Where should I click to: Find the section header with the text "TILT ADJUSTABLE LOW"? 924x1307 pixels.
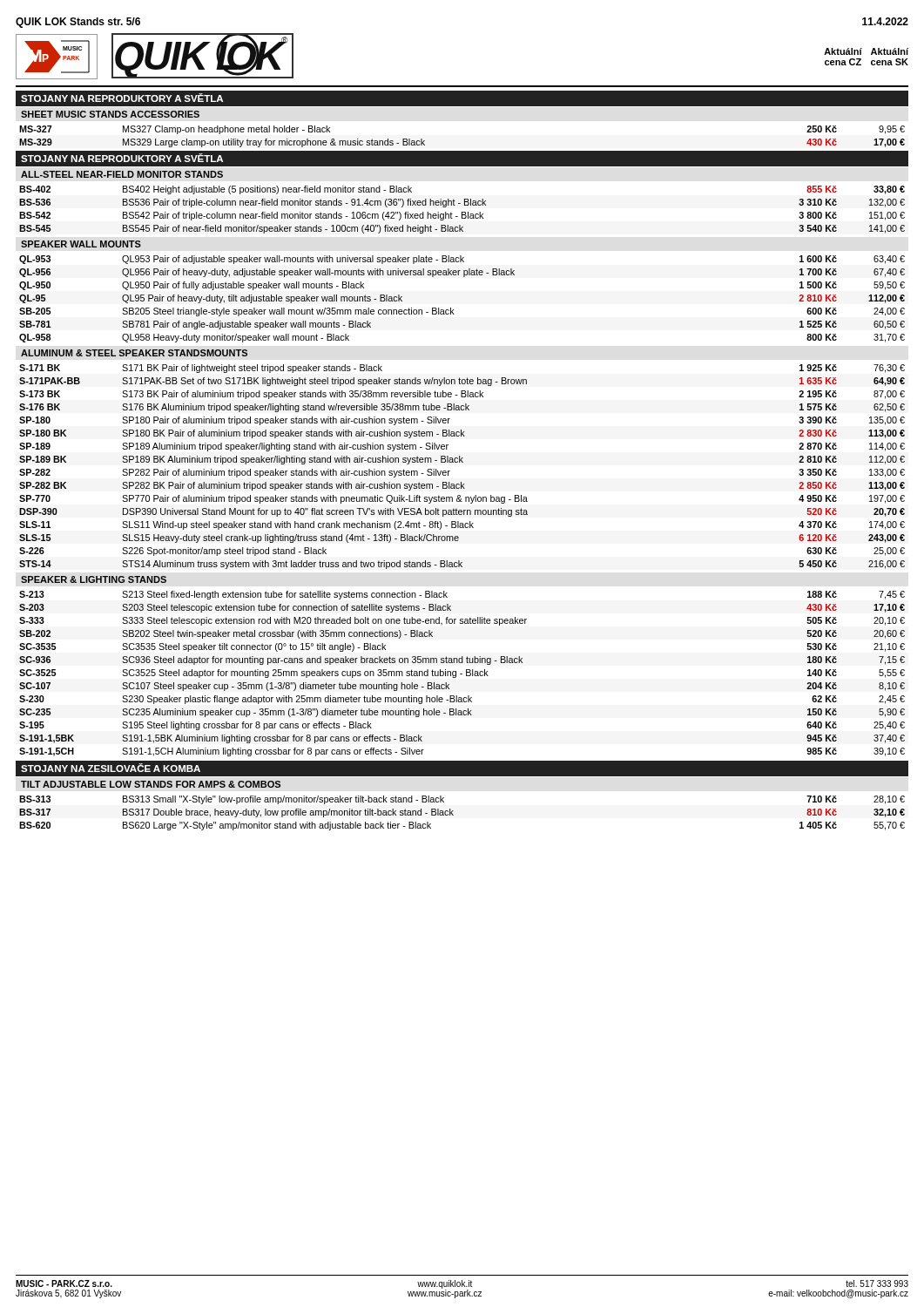coord(151,784)
